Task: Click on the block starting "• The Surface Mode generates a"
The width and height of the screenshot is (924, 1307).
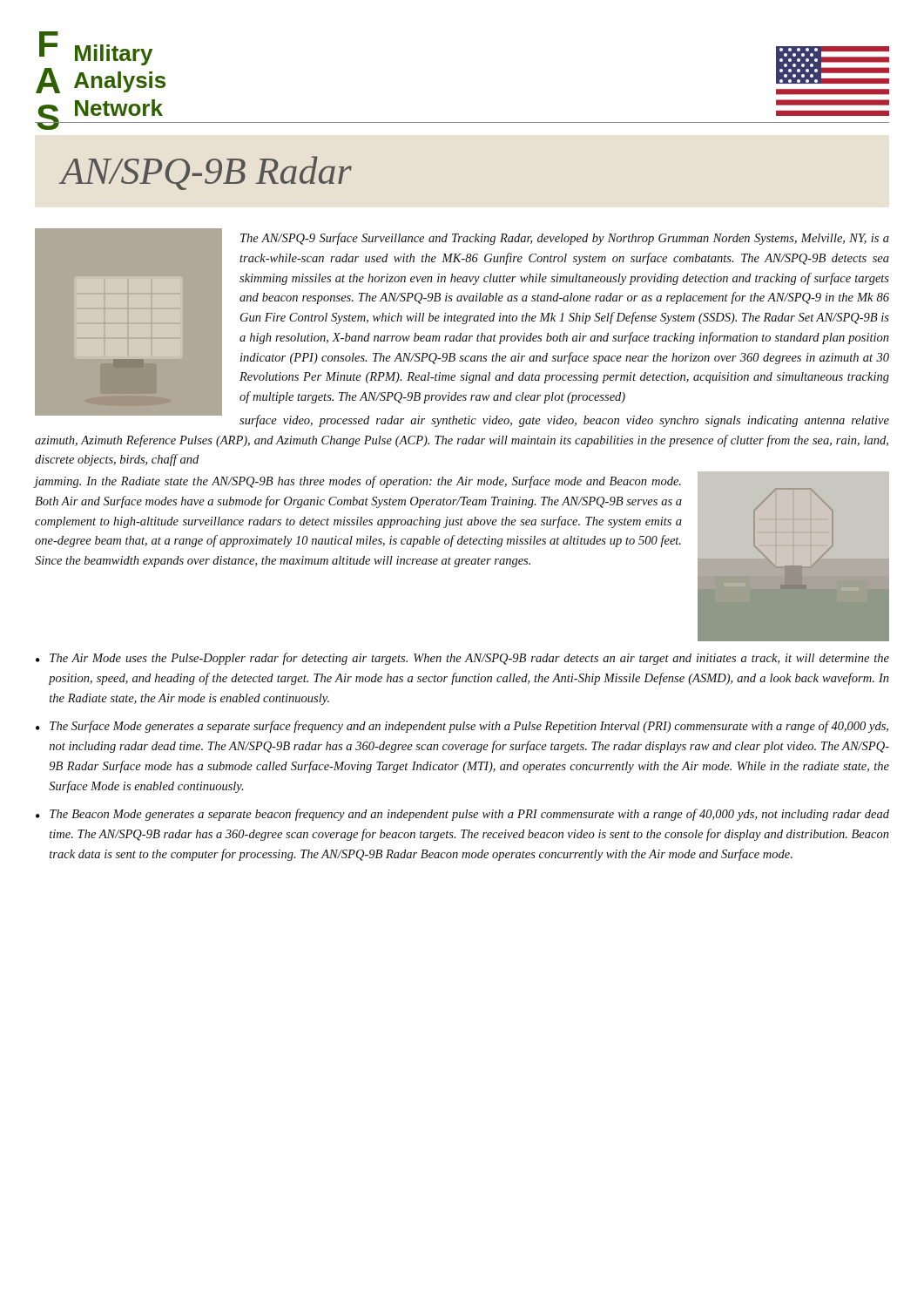Action: coord(462,756)
